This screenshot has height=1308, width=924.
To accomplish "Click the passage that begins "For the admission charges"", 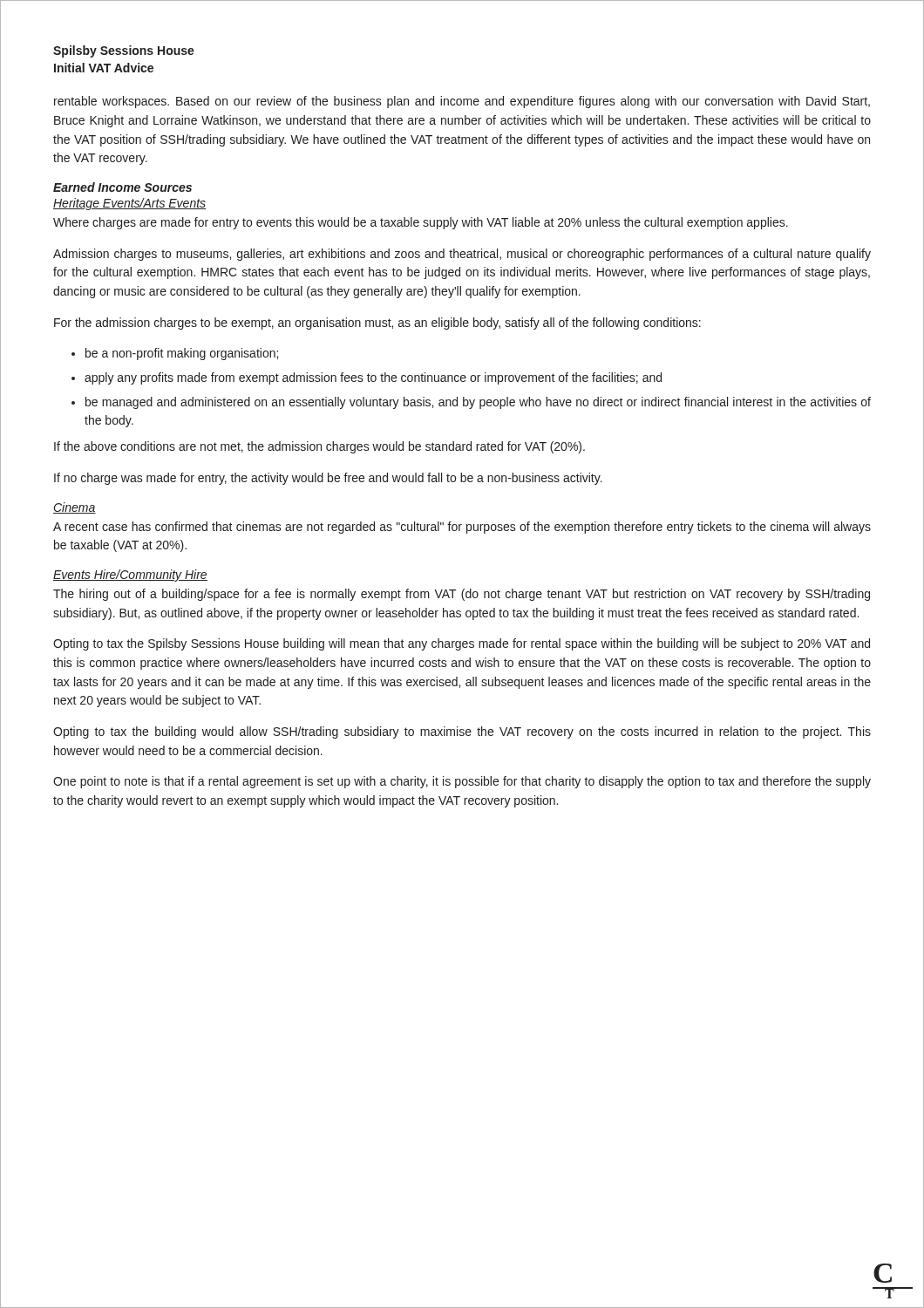I will 377,322.
